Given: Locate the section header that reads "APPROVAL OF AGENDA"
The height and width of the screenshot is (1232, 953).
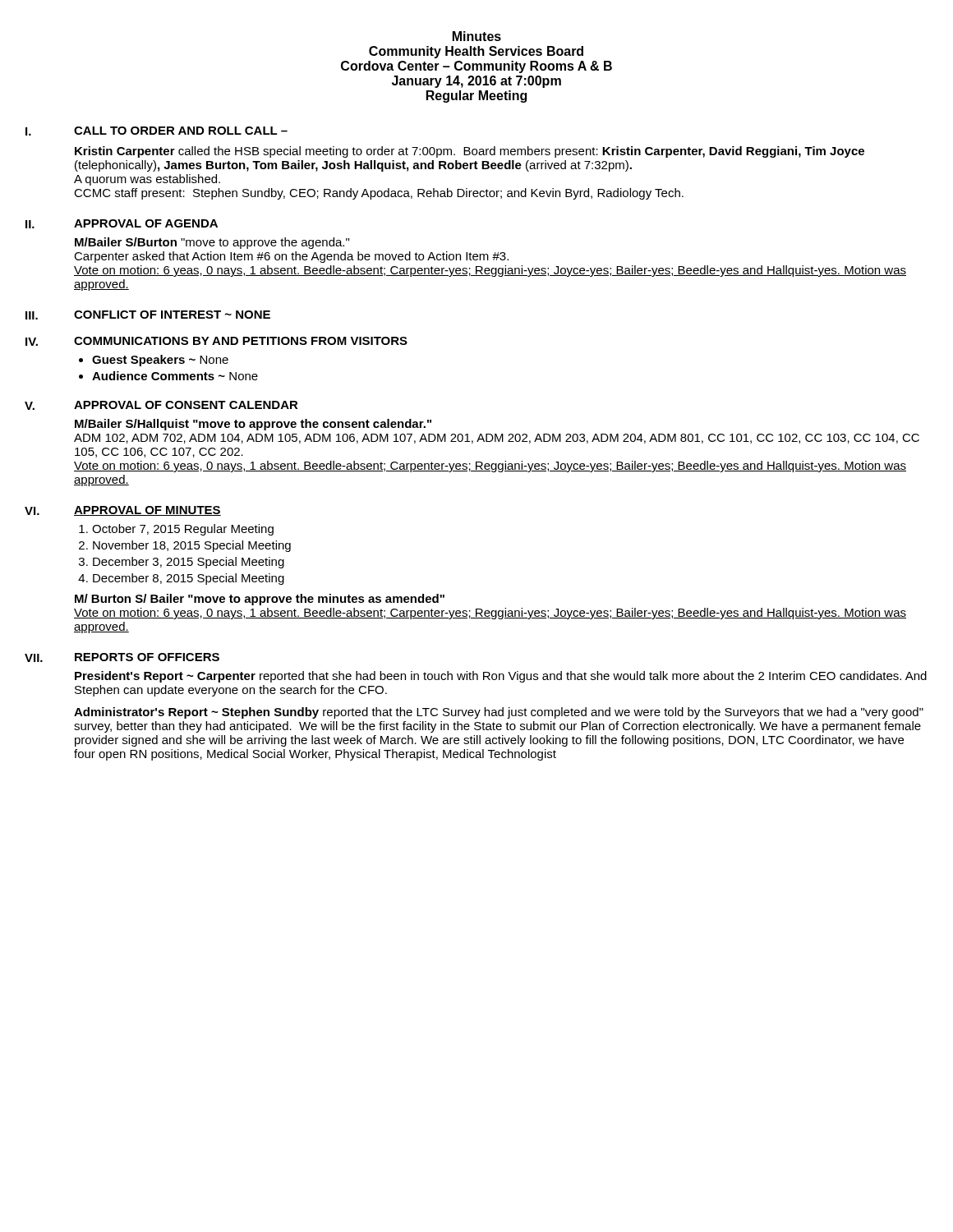Looking at the screenshot, I should 146,223.
